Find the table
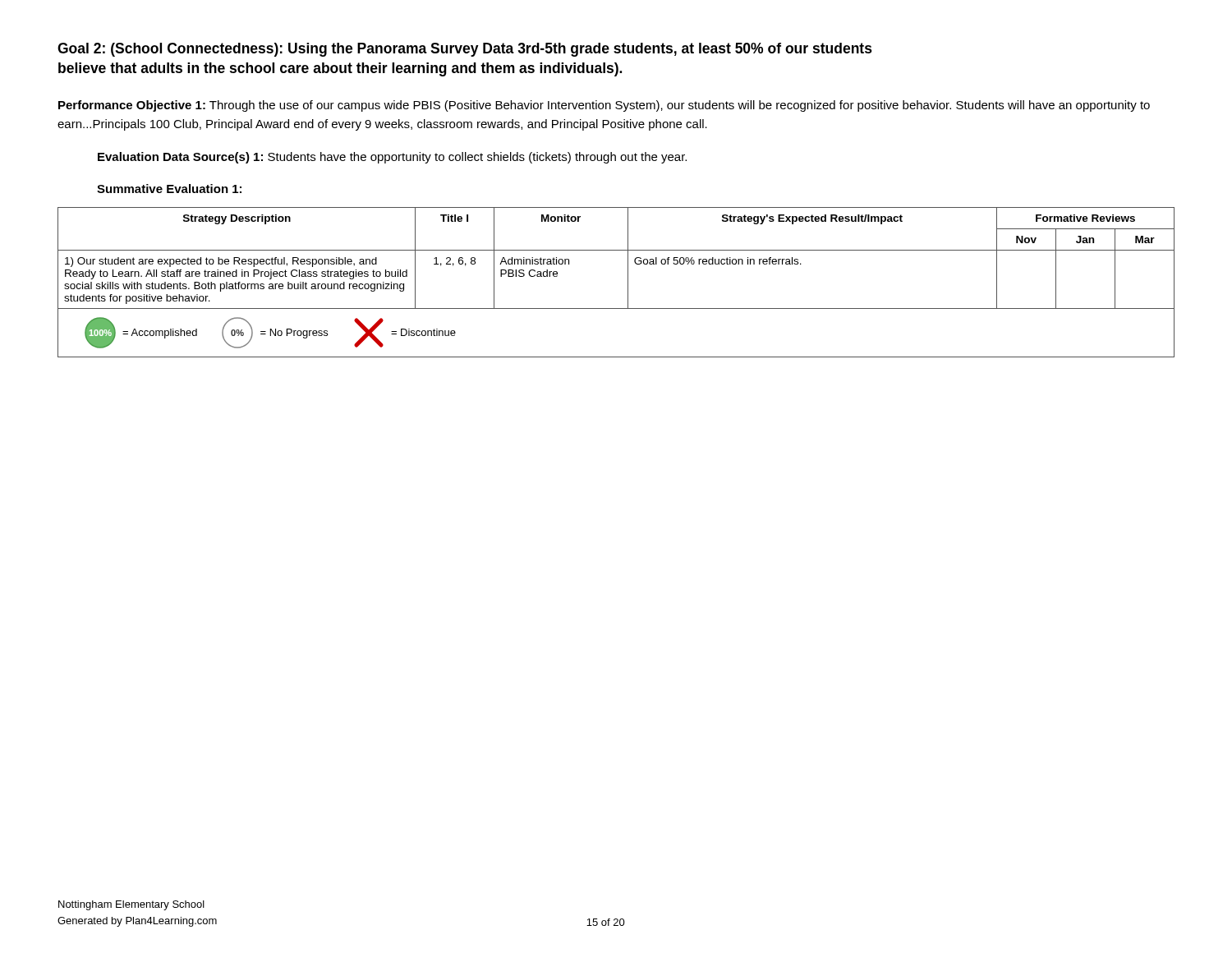1232x953 pixels. click(616, 282)
